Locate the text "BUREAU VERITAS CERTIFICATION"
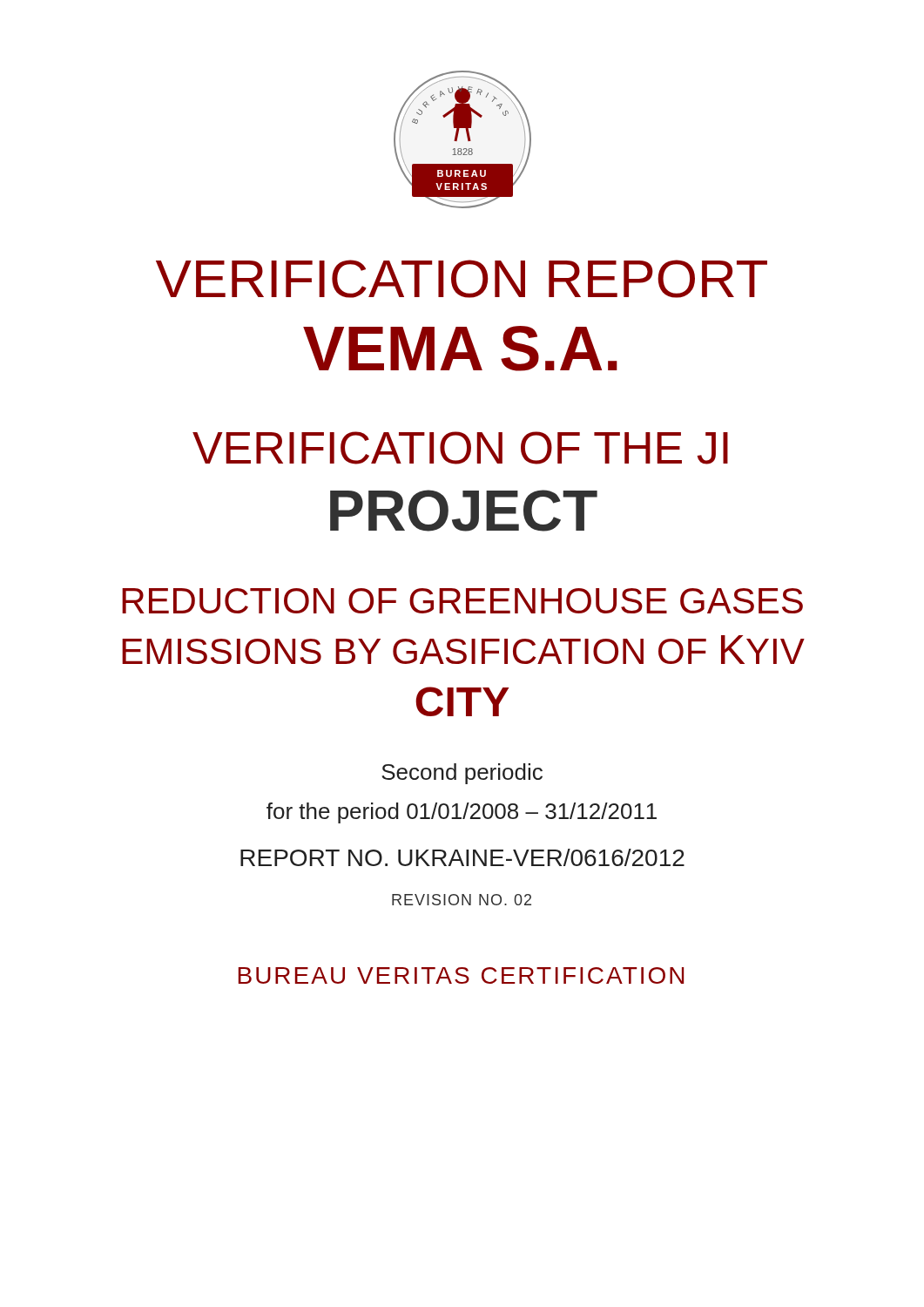 [462, 976]
